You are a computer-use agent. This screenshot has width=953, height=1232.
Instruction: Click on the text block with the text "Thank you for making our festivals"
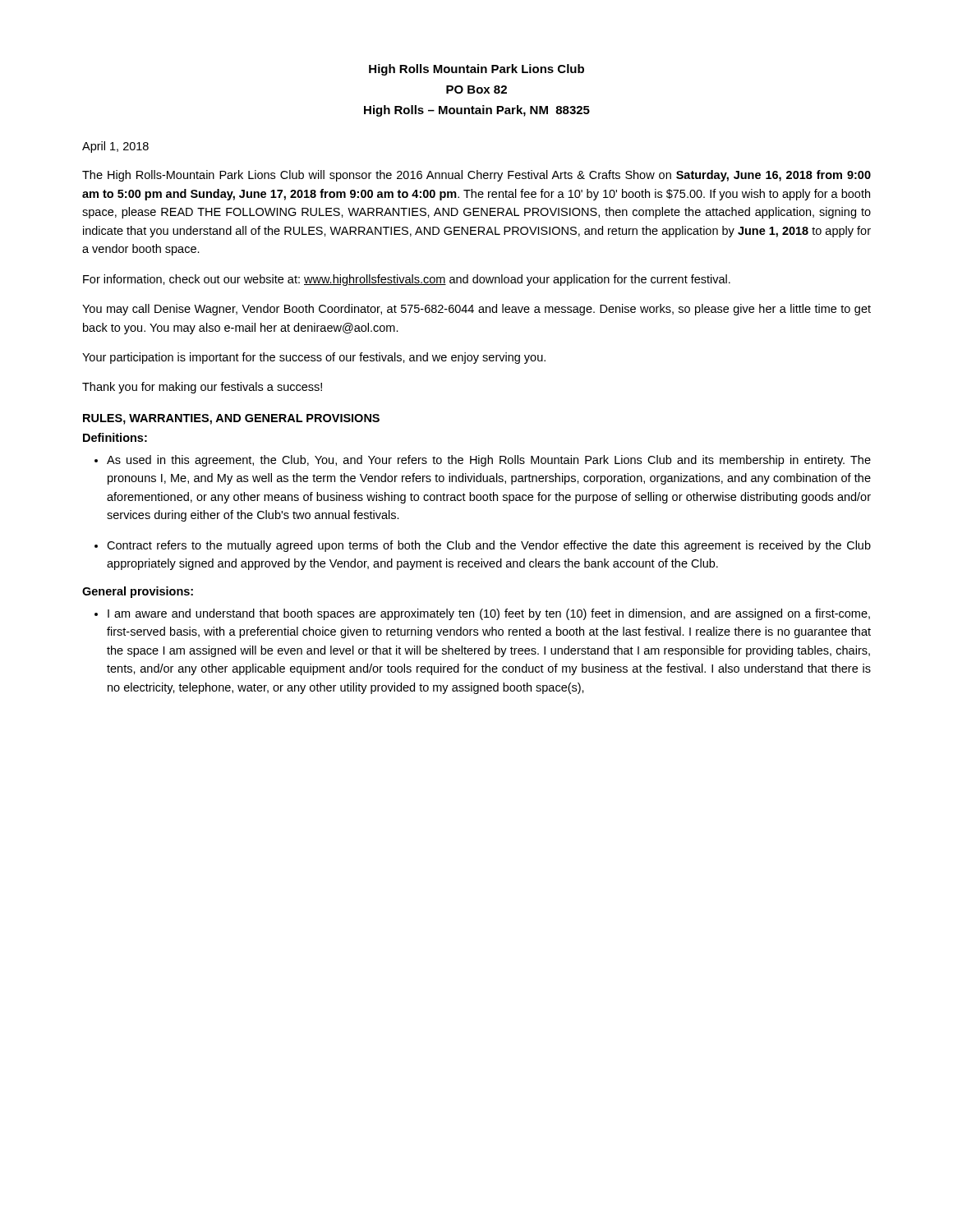(x=203, y=387)
